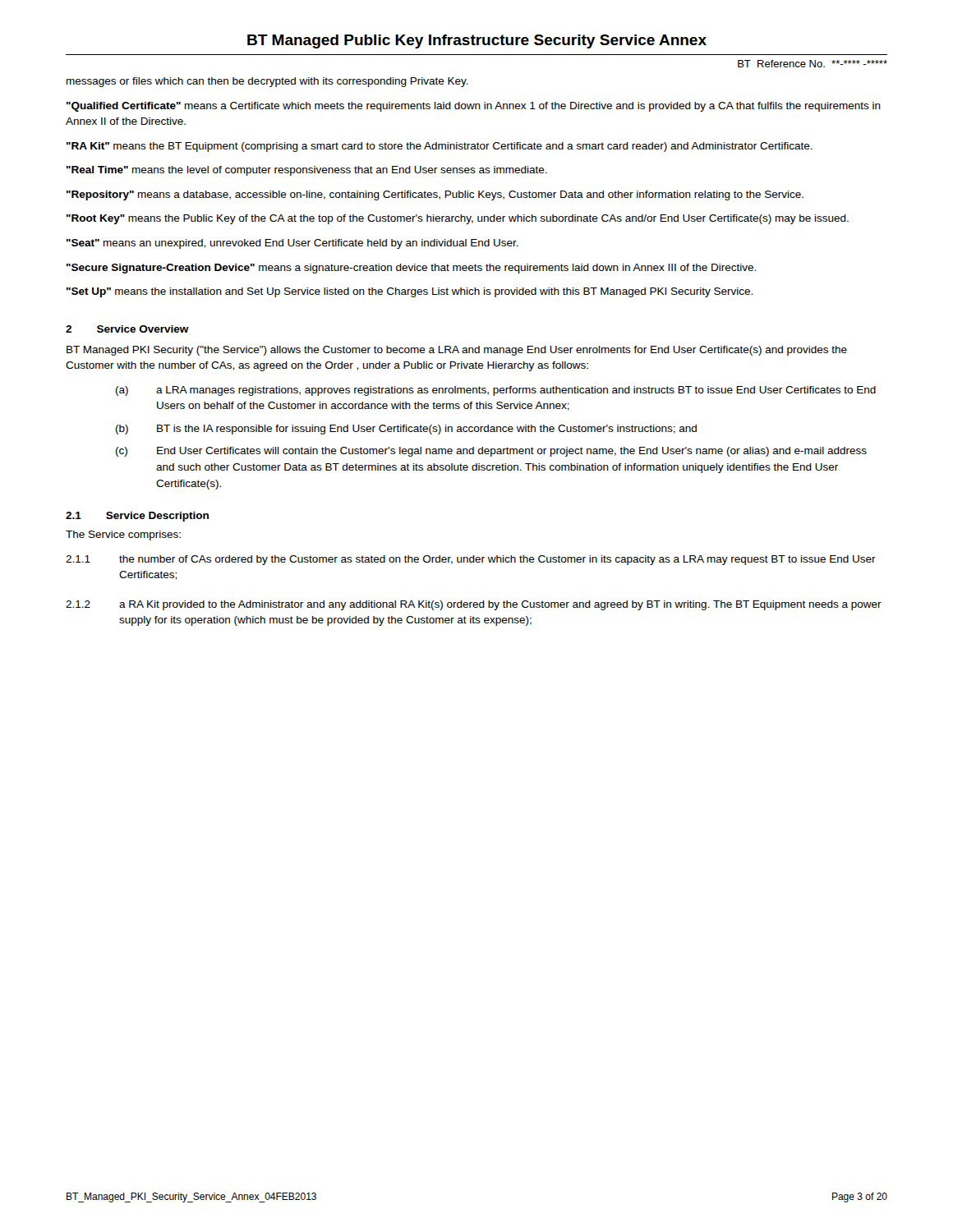Where is the passage that starts ""Seat" means an unexpired,"?

click(292, 243)
